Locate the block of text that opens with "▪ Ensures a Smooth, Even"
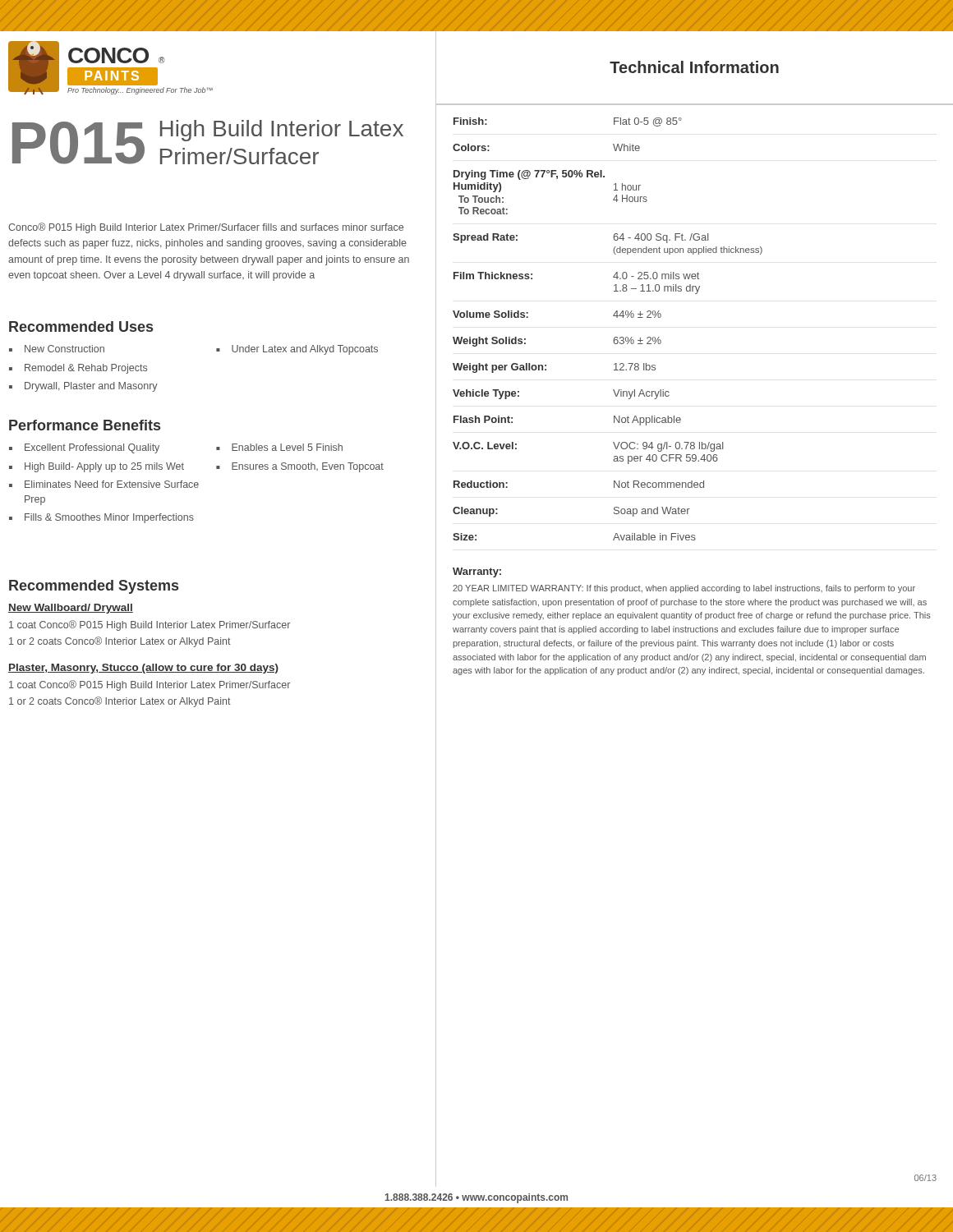953x1232 pixels. tap(300, 467)
